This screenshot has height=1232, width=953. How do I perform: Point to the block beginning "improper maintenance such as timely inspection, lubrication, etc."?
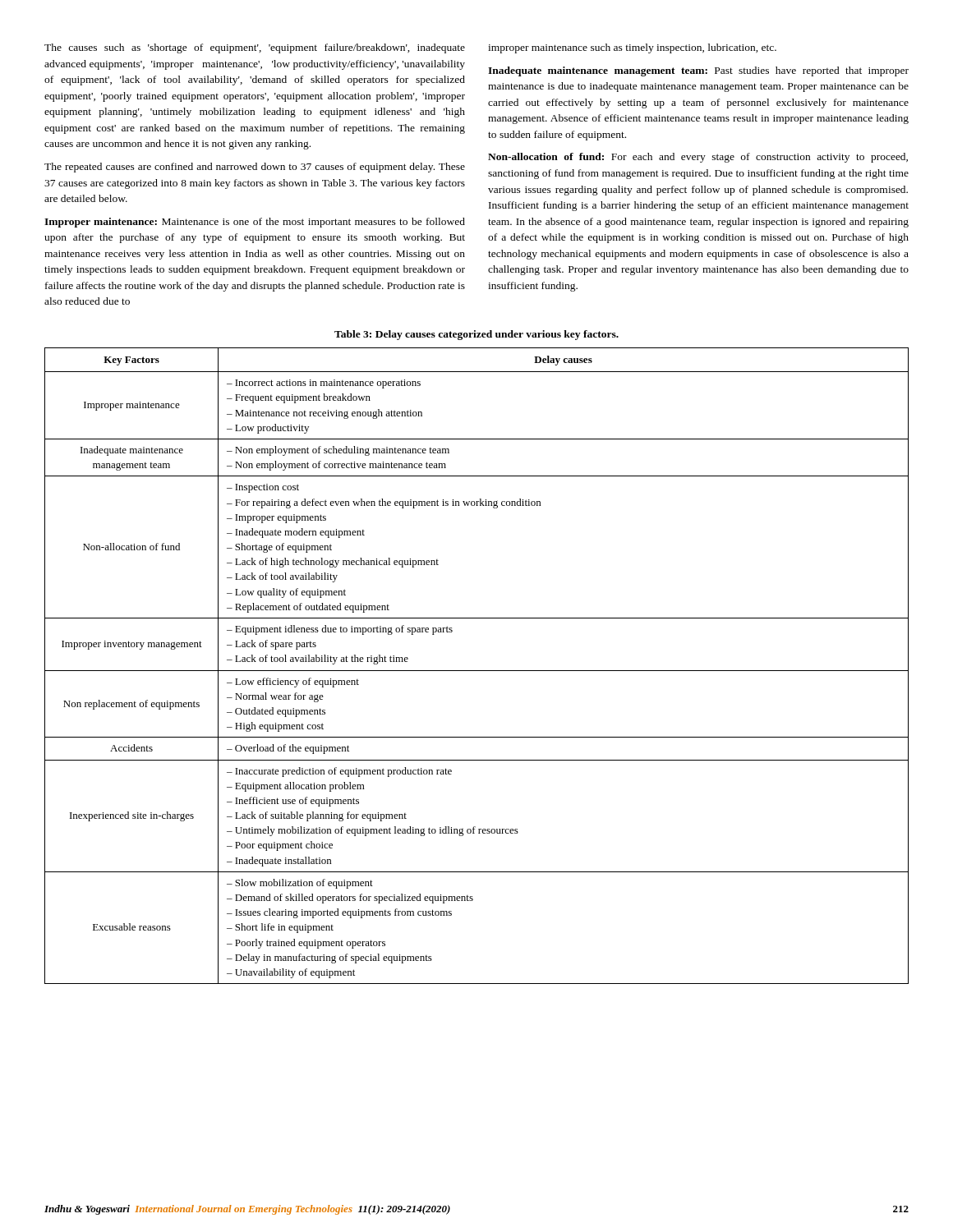698,167
